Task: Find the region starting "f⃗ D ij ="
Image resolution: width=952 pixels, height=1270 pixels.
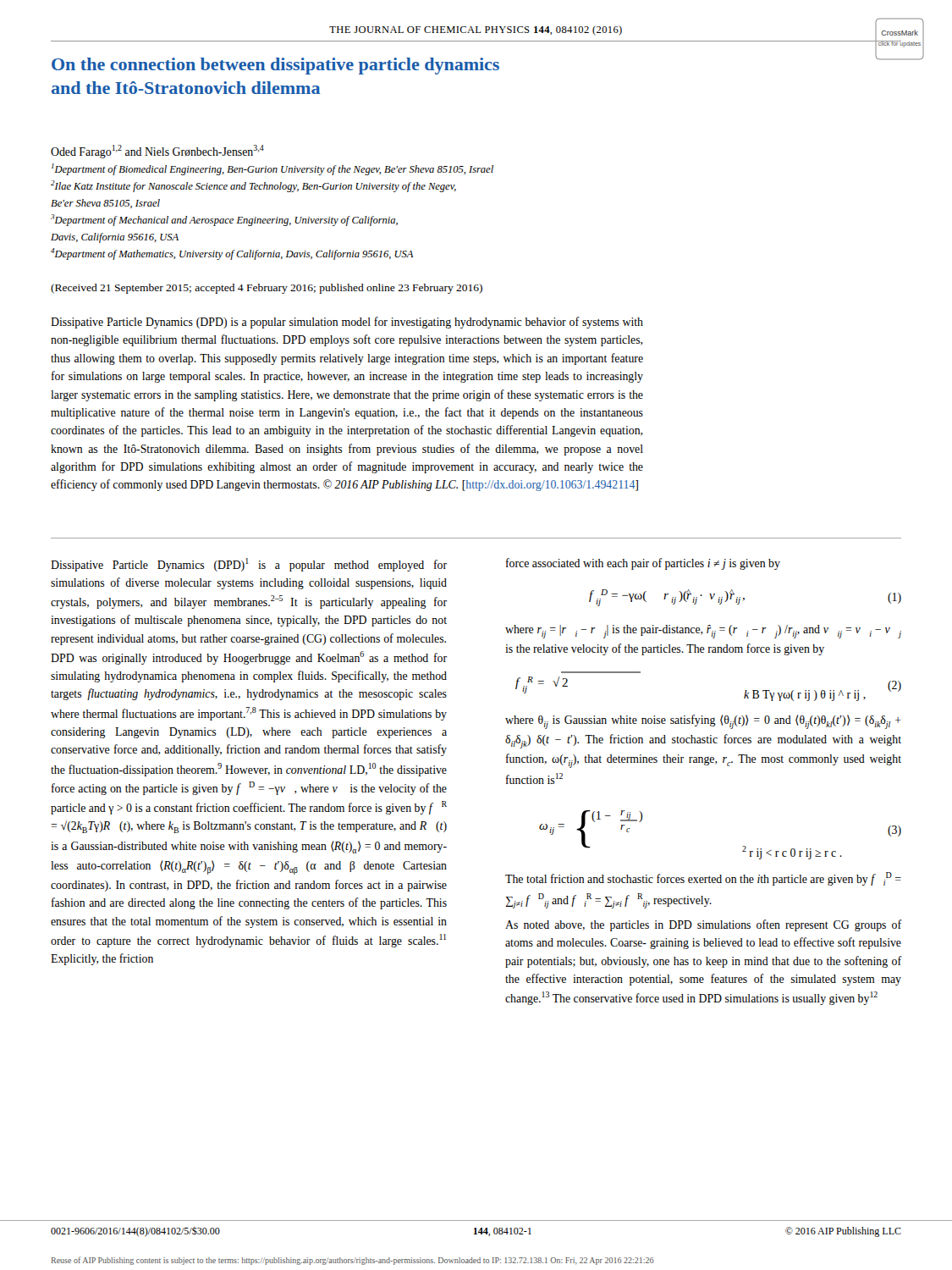Action: pyautogui.click(x=703, y=597)
